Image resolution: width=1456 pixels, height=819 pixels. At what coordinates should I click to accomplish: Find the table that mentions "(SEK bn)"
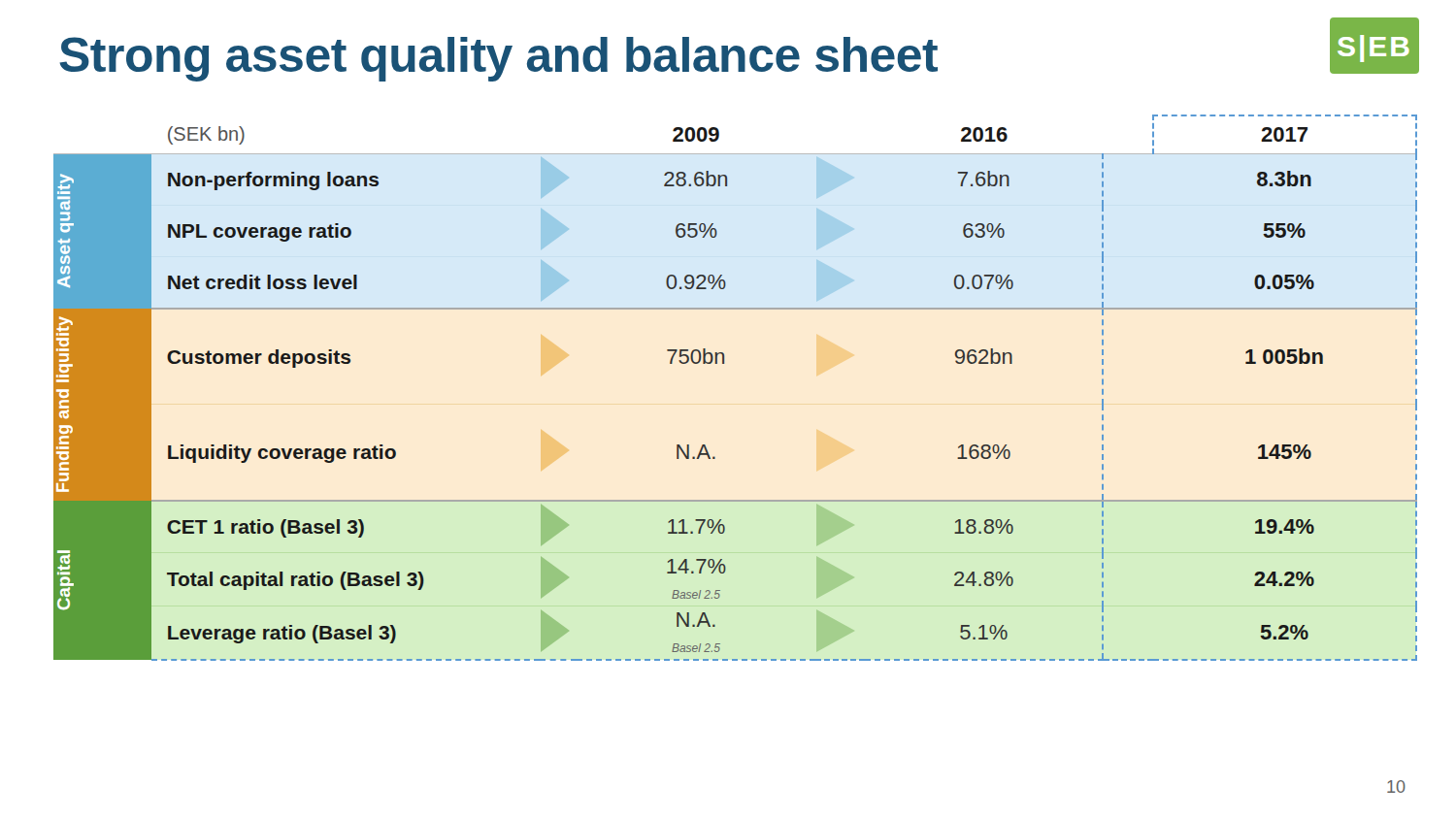click(735, 435)
